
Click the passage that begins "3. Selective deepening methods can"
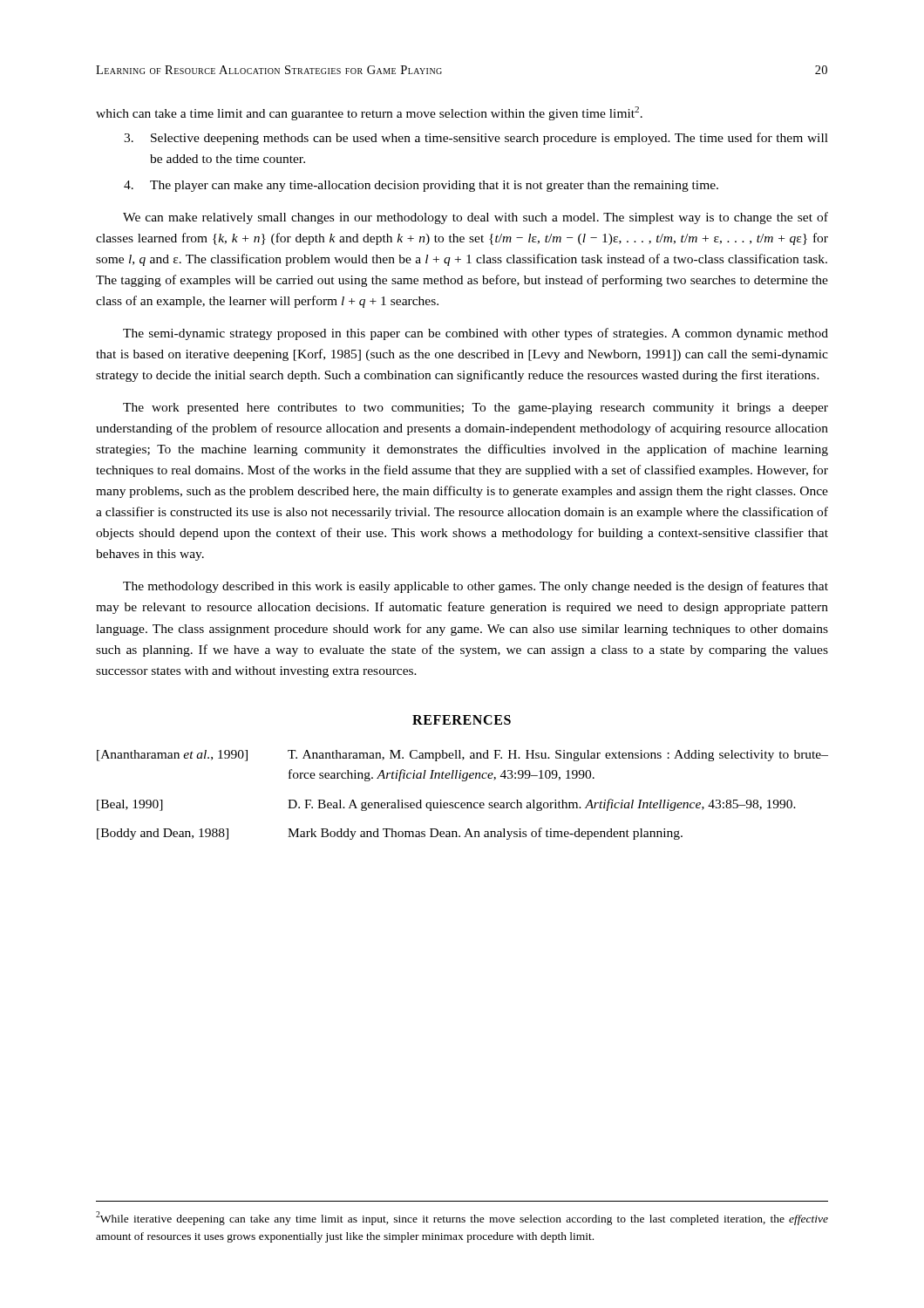476,148
